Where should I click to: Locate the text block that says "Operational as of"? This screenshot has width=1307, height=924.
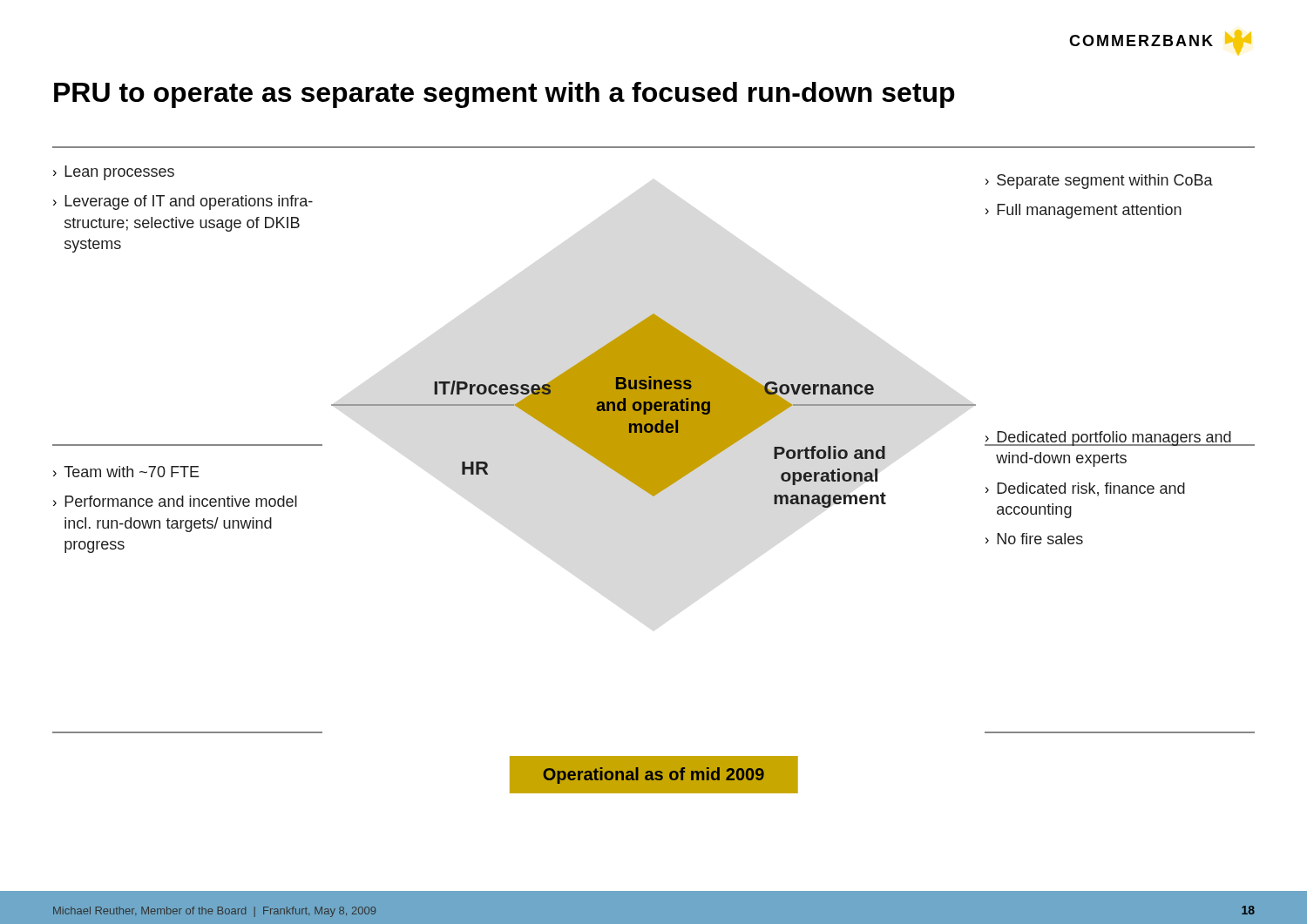pos(654,774)
